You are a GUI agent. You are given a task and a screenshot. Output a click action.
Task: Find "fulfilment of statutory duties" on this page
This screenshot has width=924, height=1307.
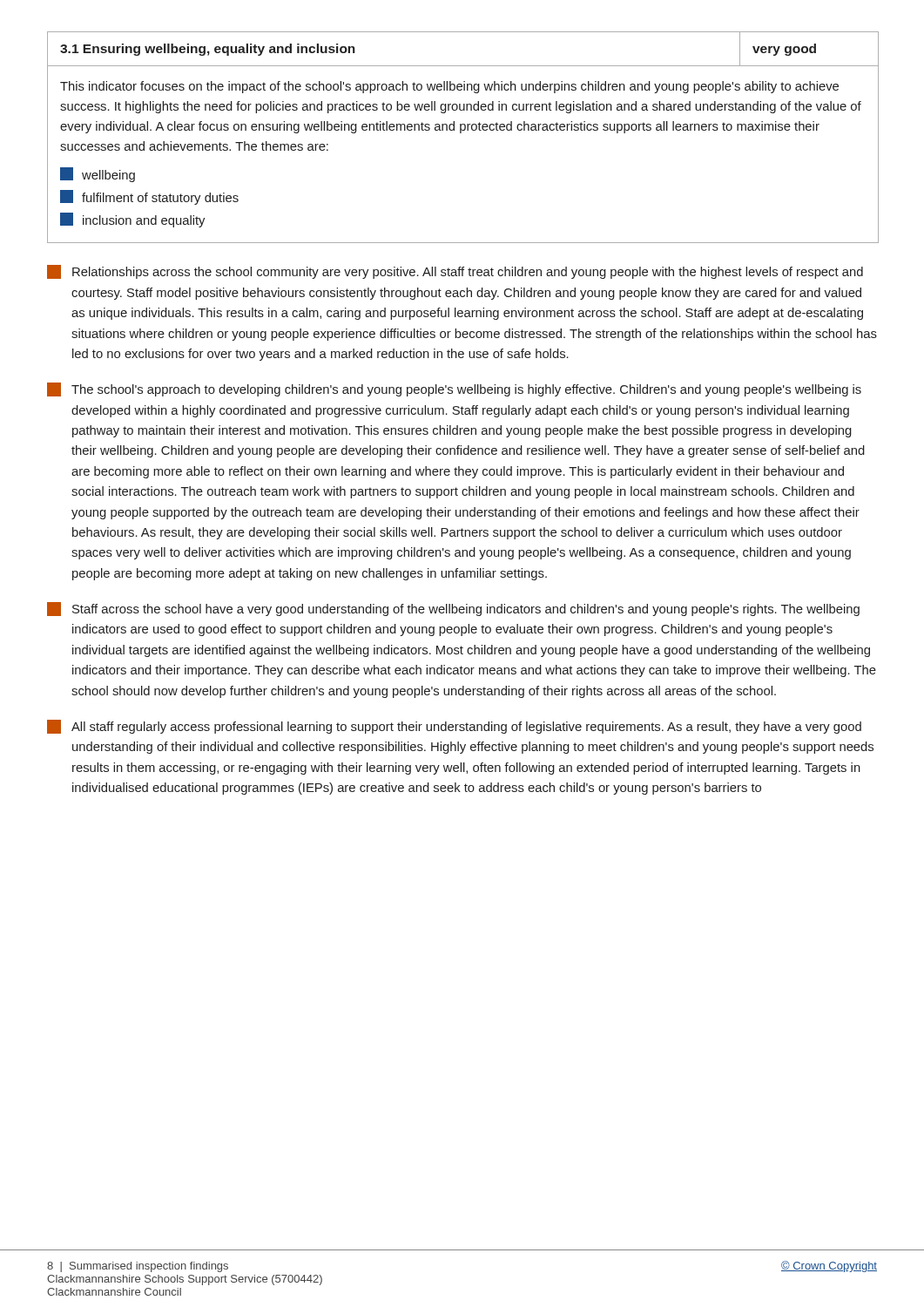(149, 197)
